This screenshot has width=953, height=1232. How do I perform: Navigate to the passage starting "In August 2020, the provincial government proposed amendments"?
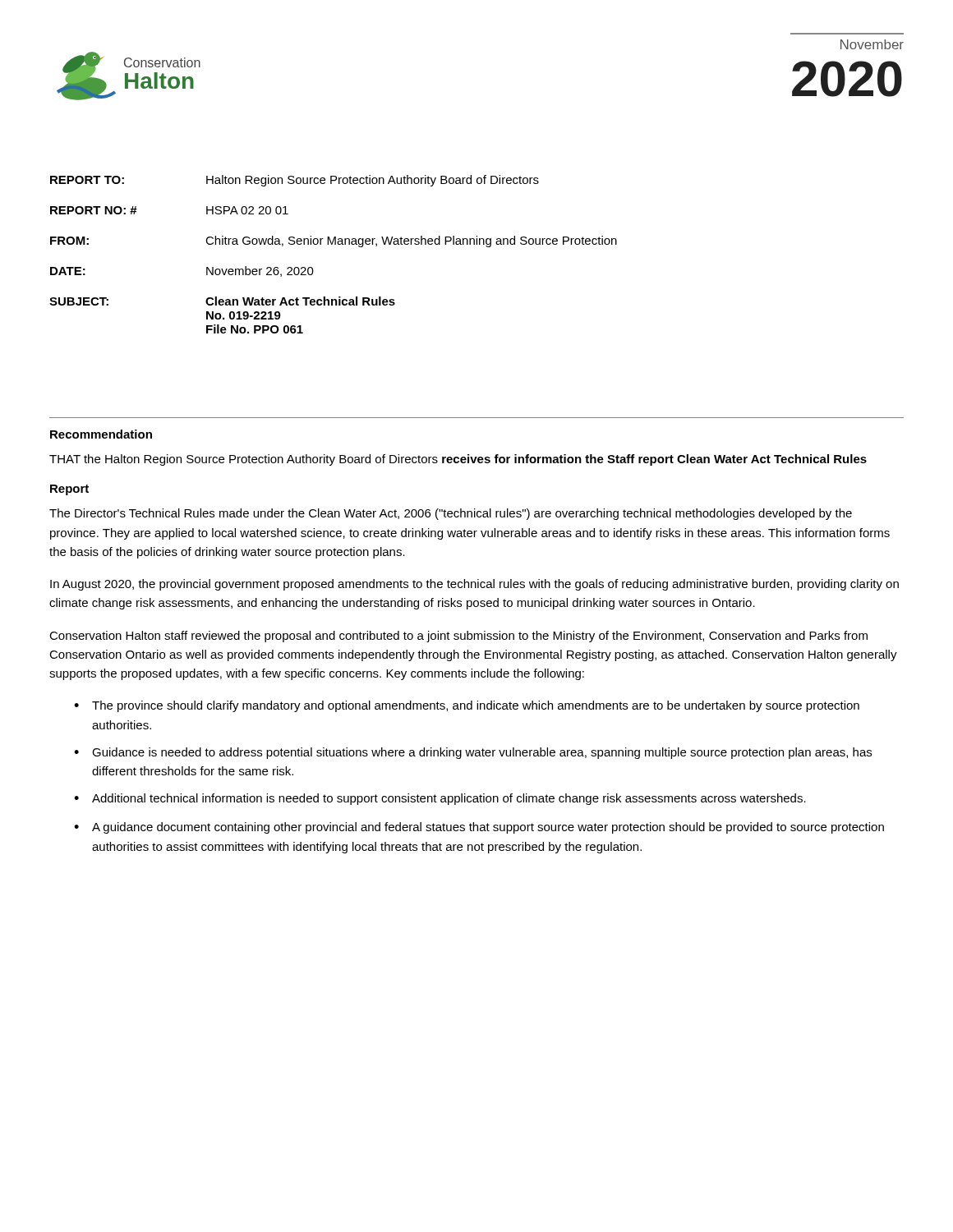click(x=474, y=593)
